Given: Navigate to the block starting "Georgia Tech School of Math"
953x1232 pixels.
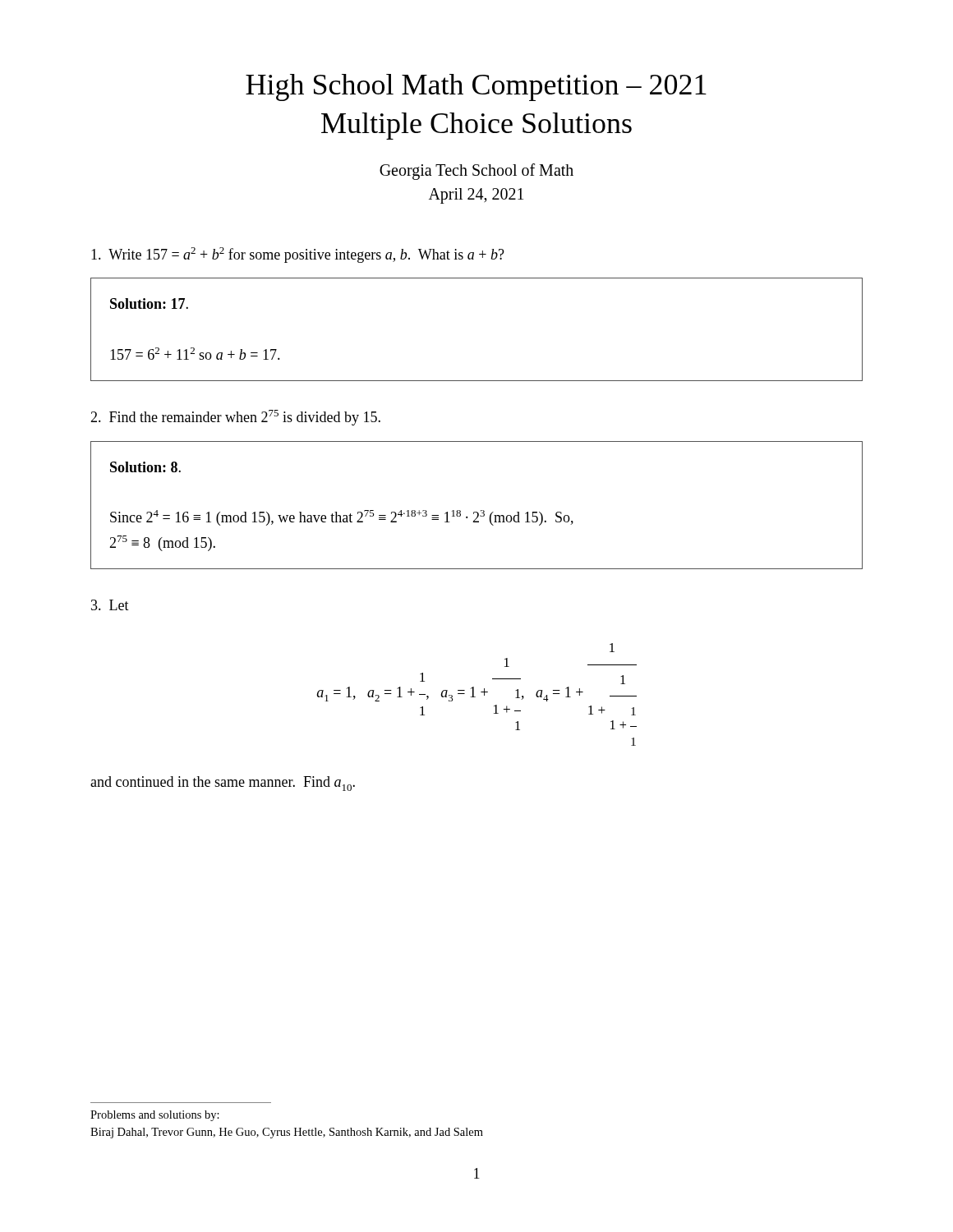Looking at the screenshot, I should [x=476, y=170].
